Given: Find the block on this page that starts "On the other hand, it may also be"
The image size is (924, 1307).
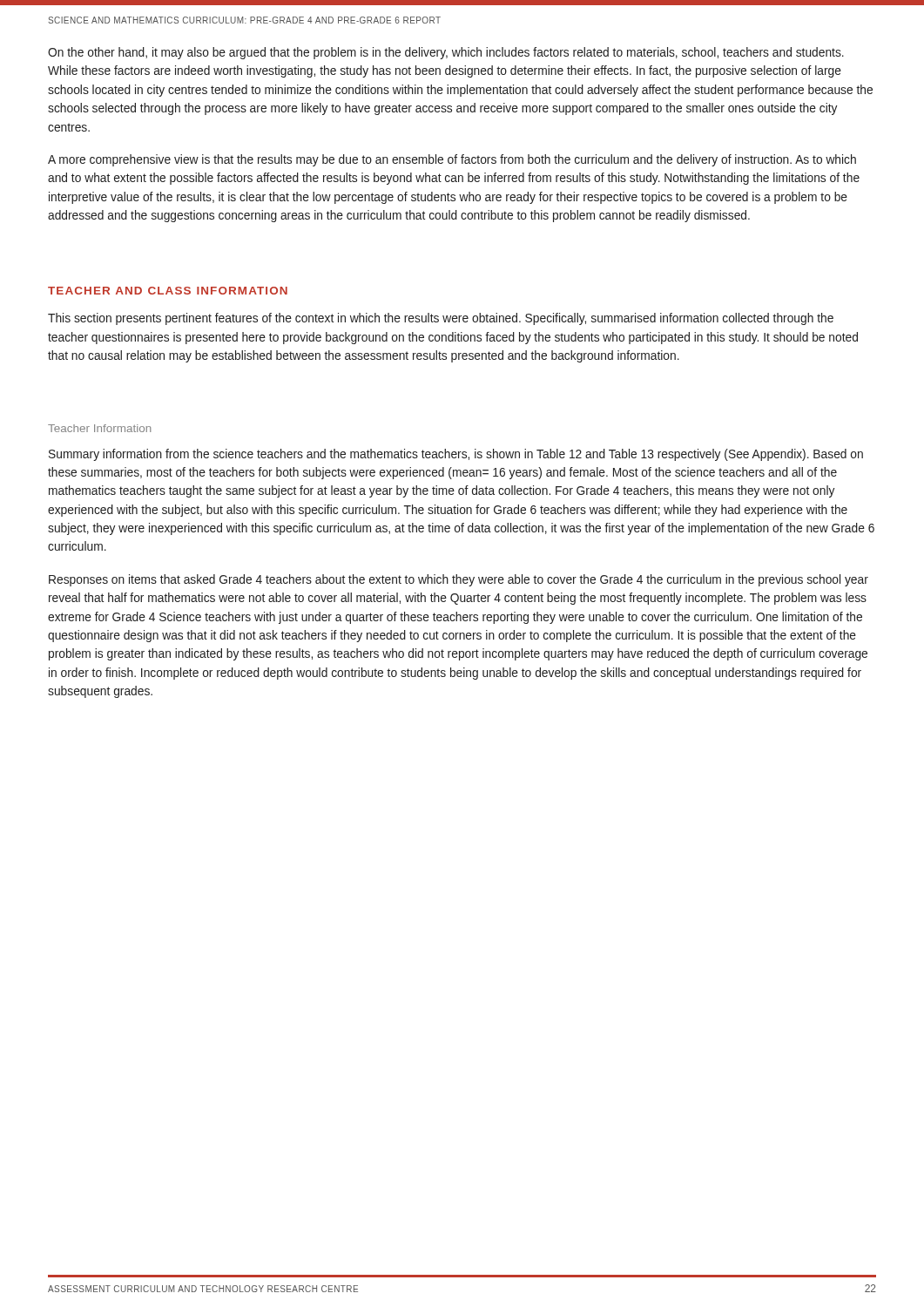Looking at the screenshot, I should click(461, 90).
